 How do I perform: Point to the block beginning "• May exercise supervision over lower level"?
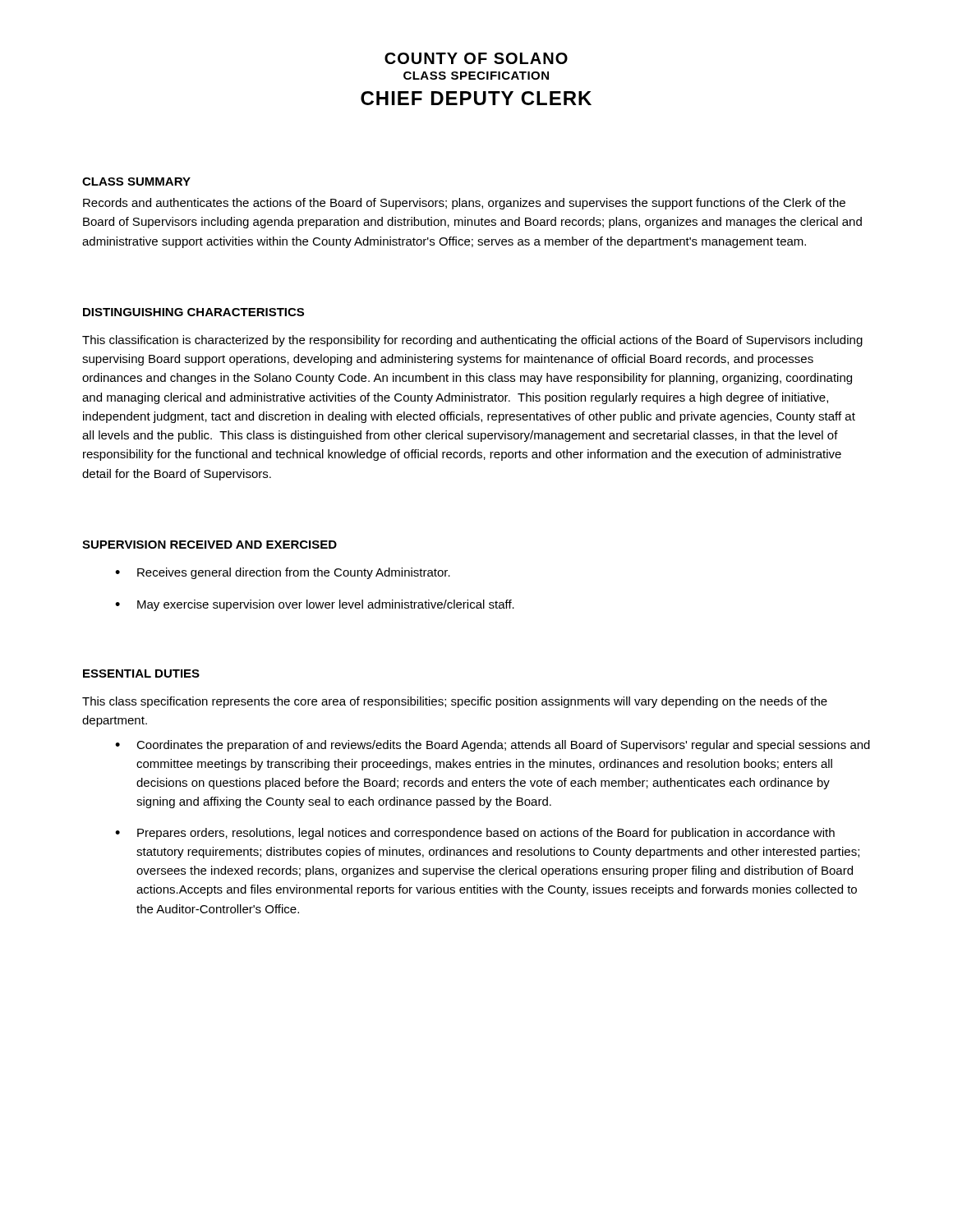point(493,605)
